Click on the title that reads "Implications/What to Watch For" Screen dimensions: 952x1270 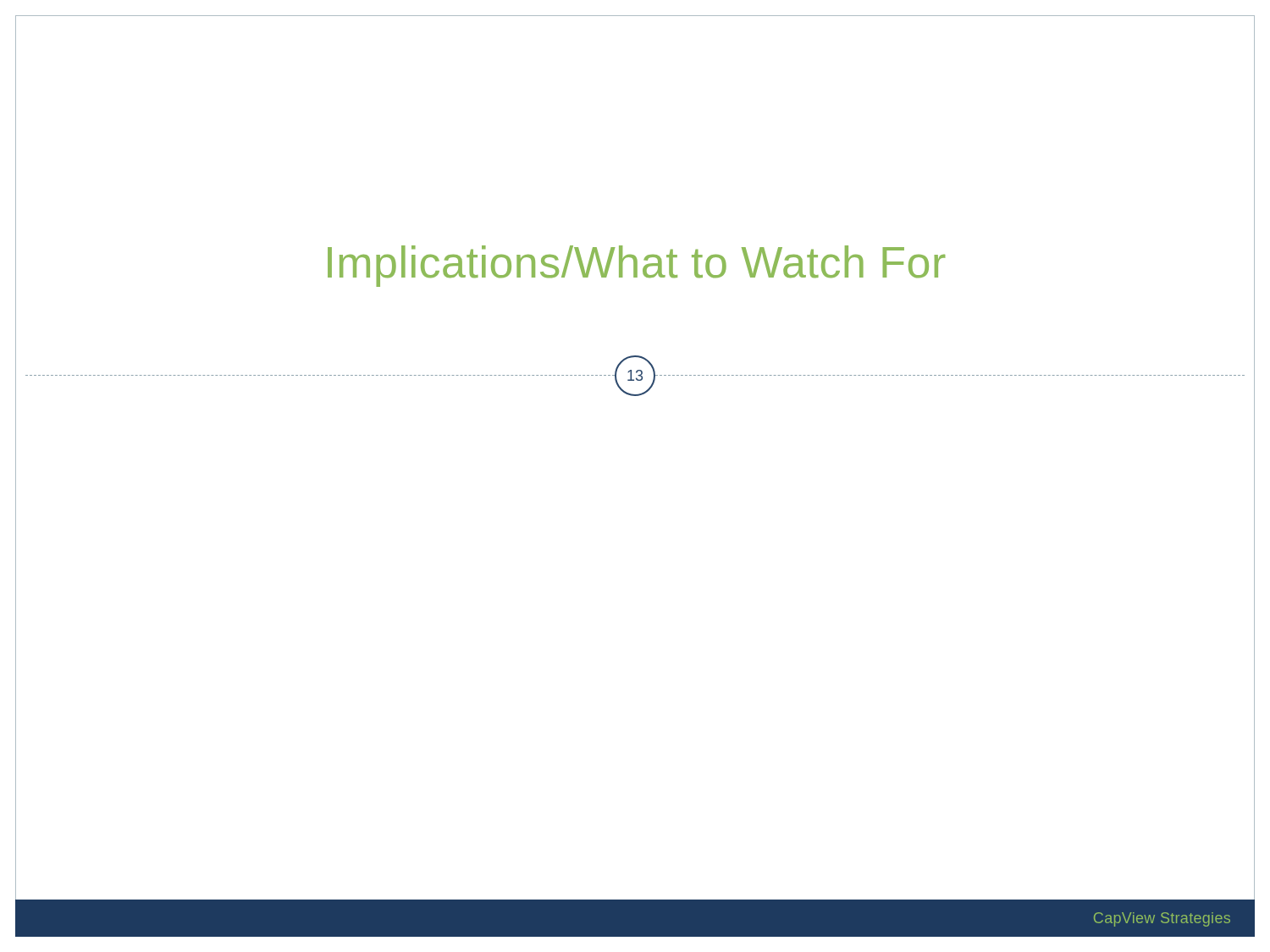pos(635,262)
